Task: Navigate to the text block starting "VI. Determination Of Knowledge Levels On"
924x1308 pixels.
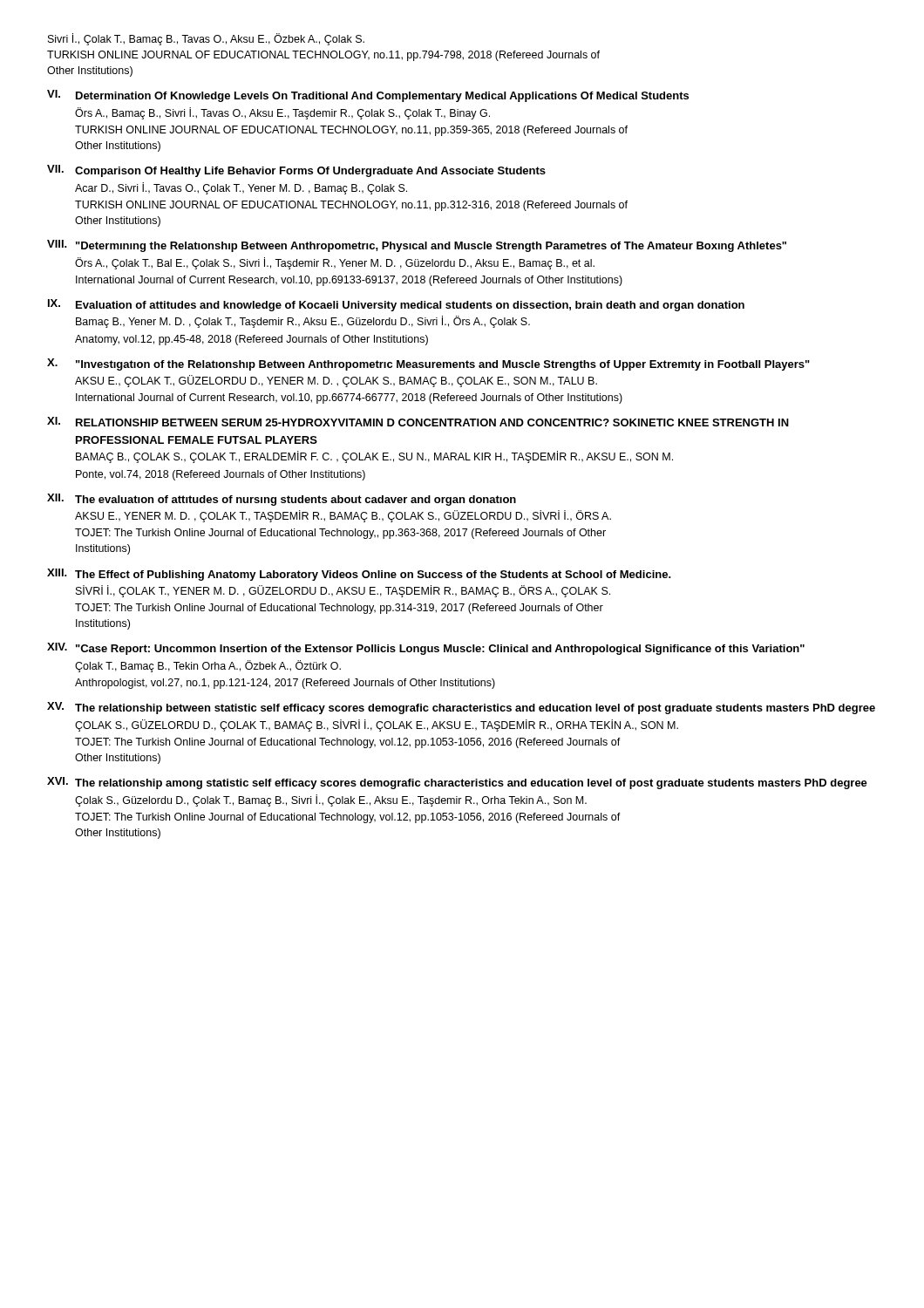Action: tap(462, 121)
